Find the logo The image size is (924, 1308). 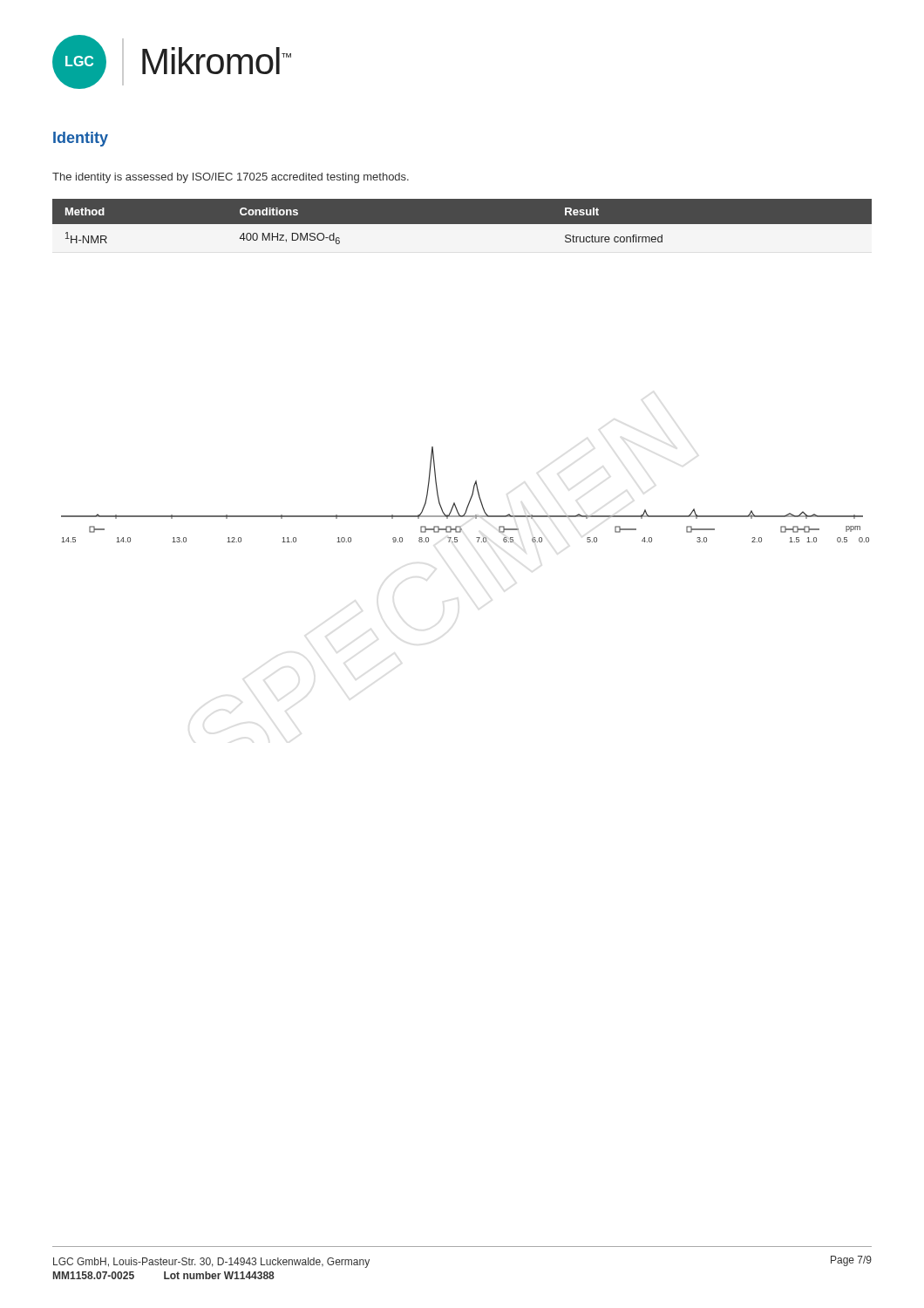coord(172,62)
